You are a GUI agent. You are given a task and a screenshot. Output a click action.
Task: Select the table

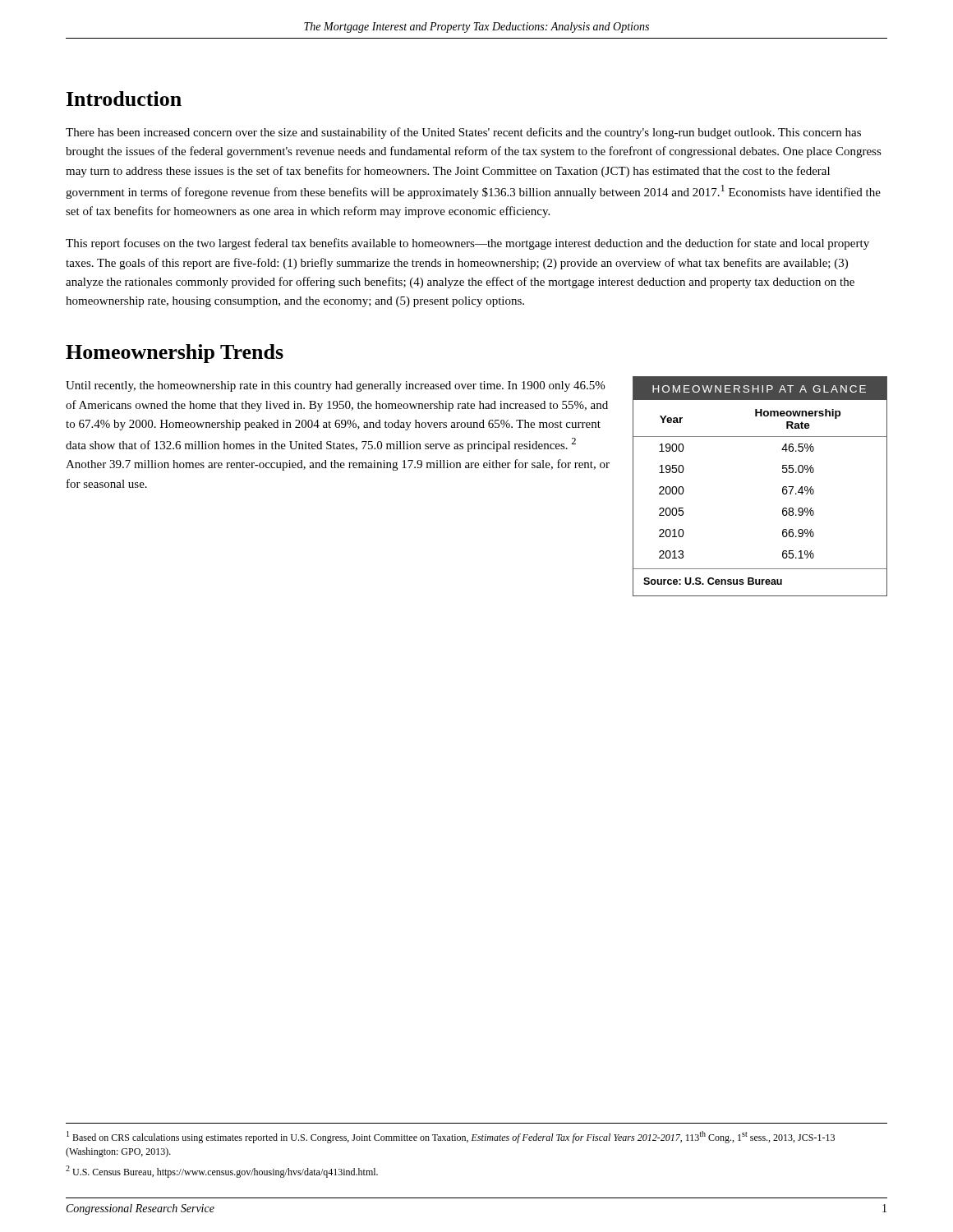(x=760, y=486)
